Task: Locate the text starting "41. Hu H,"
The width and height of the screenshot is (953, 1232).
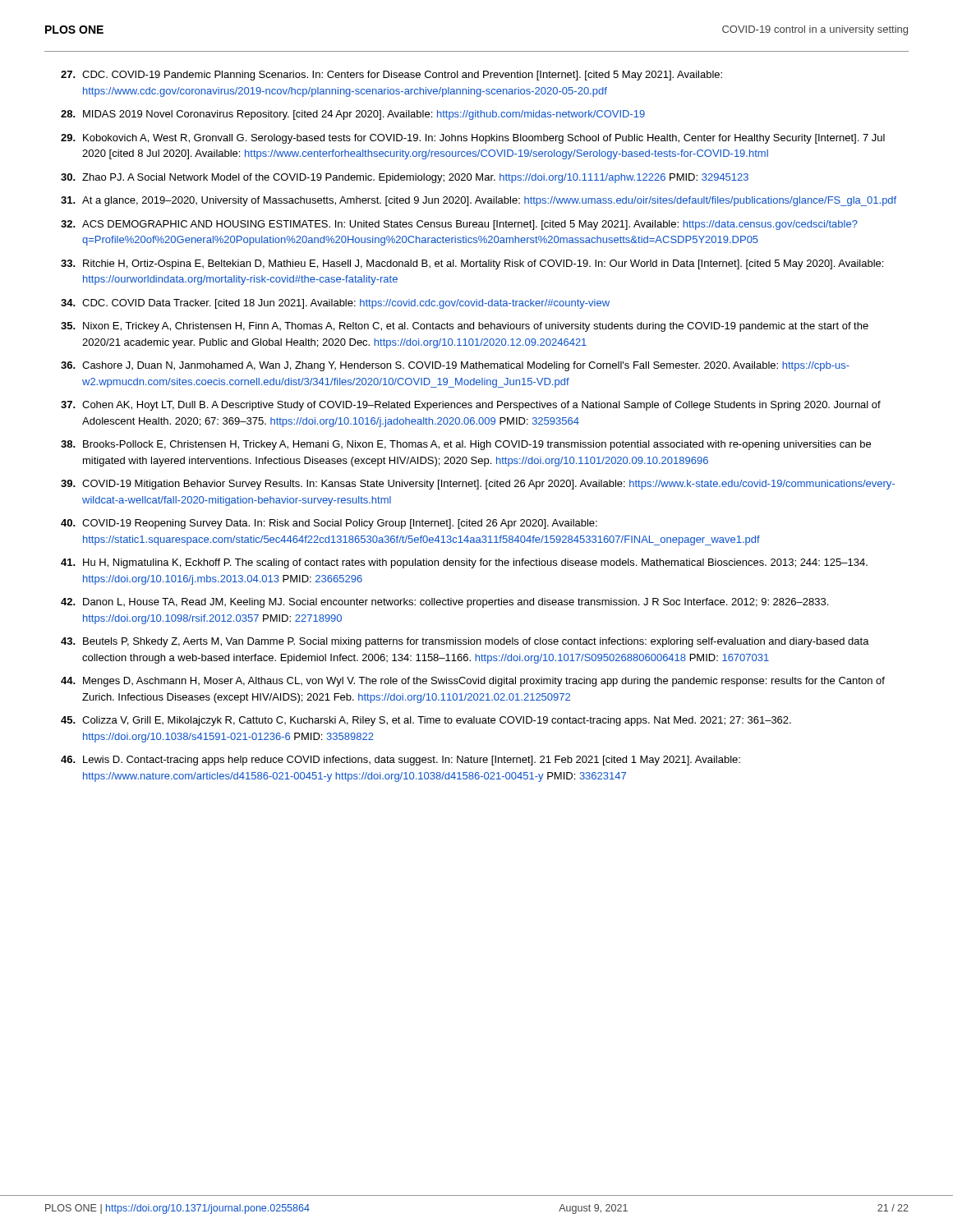Action: [476, 570]
